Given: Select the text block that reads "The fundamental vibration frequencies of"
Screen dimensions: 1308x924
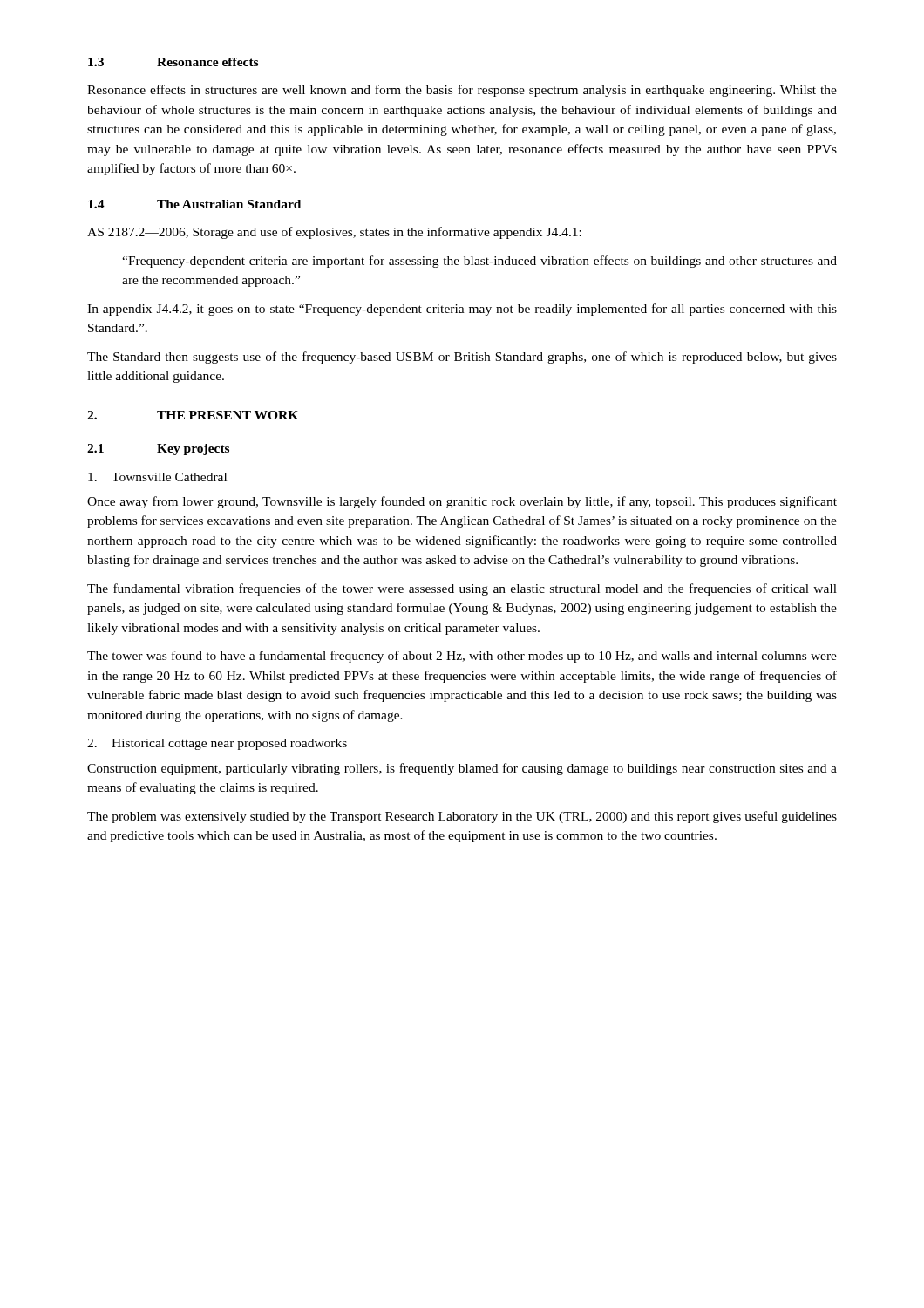Looking at the screenshot, I should (462, 608).
